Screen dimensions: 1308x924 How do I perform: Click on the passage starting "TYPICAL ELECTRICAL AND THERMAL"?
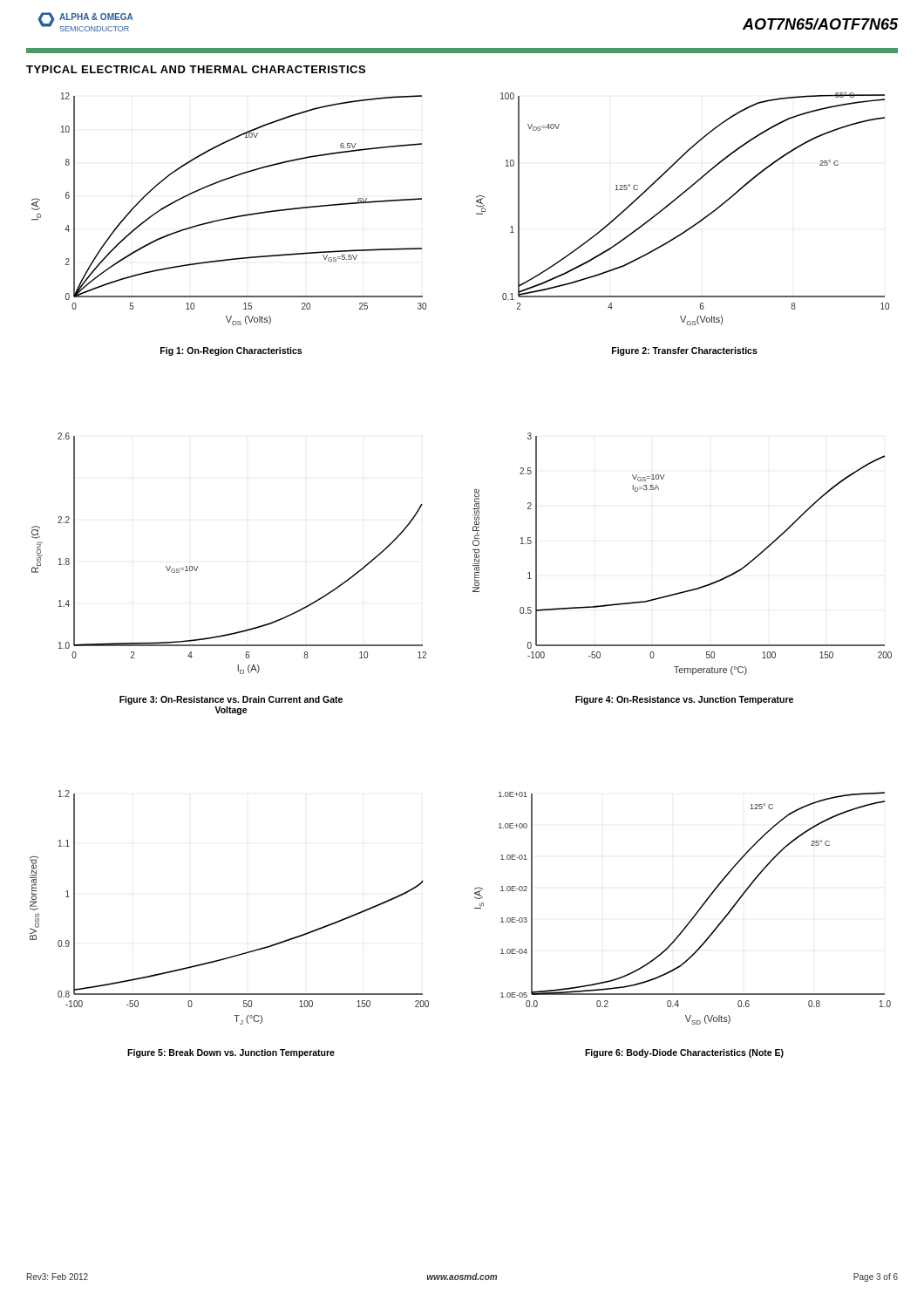click(x=196, y=69)
